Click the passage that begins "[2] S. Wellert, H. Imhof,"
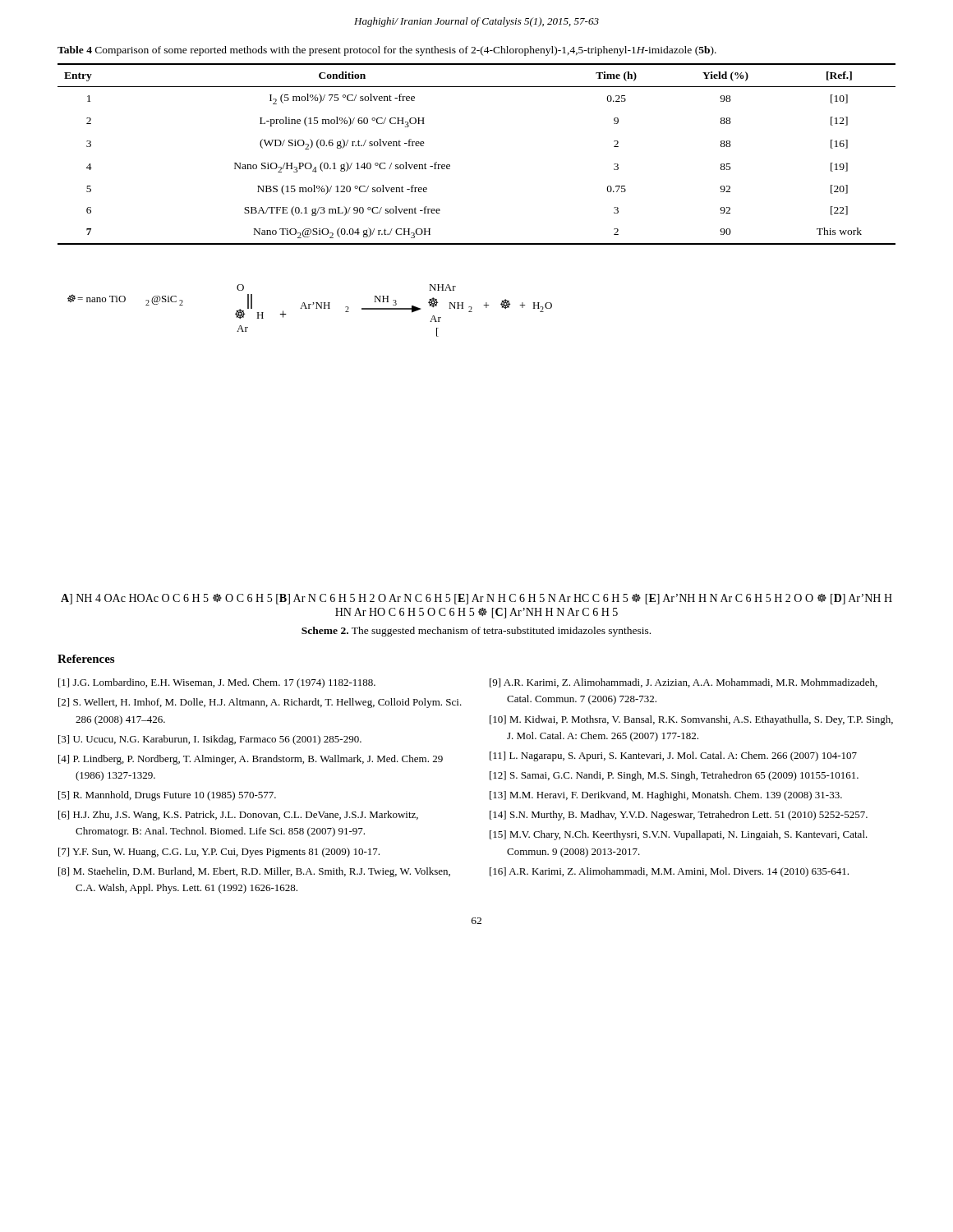 tap(260, 710)
